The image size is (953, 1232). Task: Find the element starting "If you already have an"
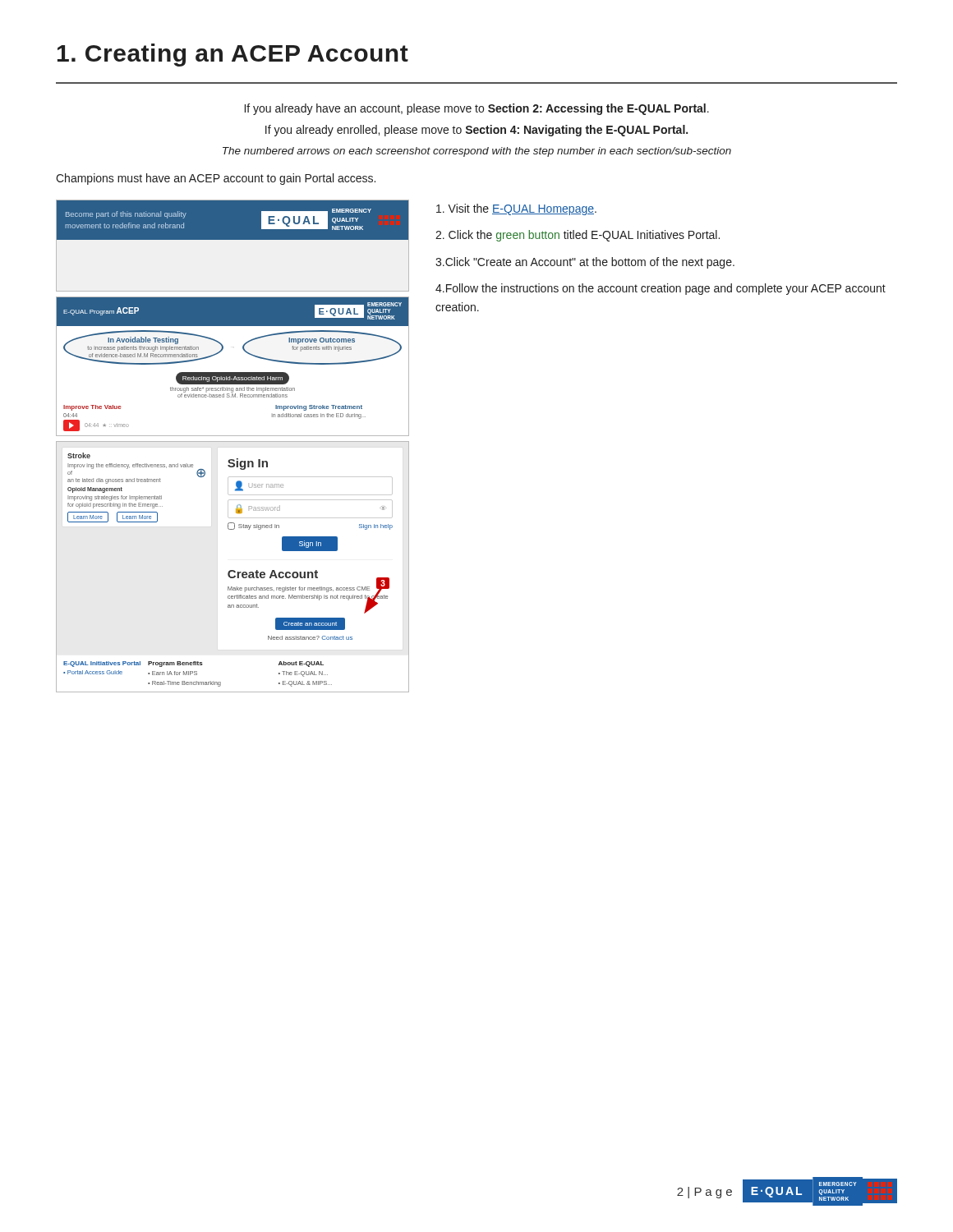click(476, 108)
